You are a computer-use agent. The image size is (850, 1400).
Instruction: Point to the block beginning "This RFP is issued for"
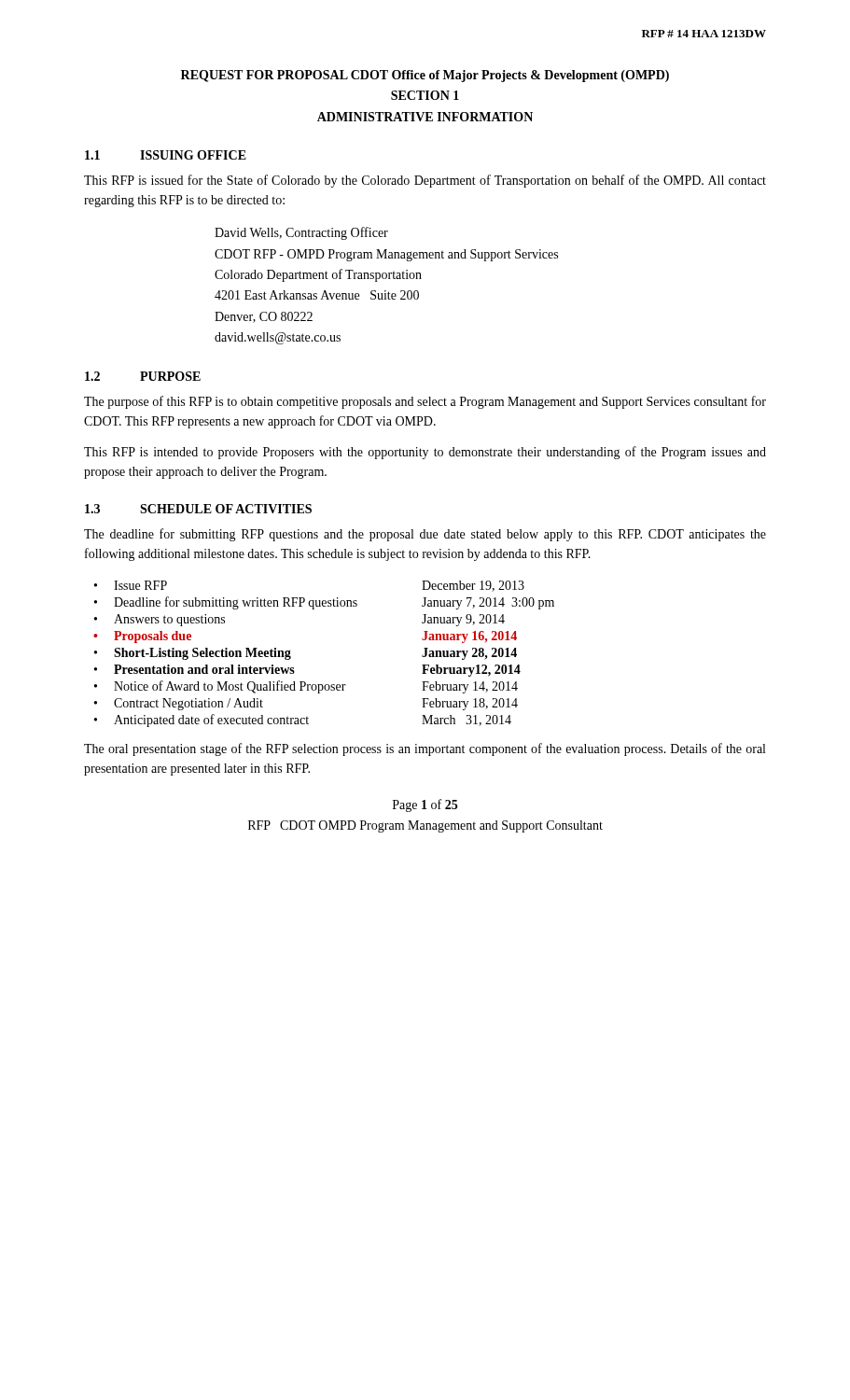pyautogui.click(x=425, y=191)
